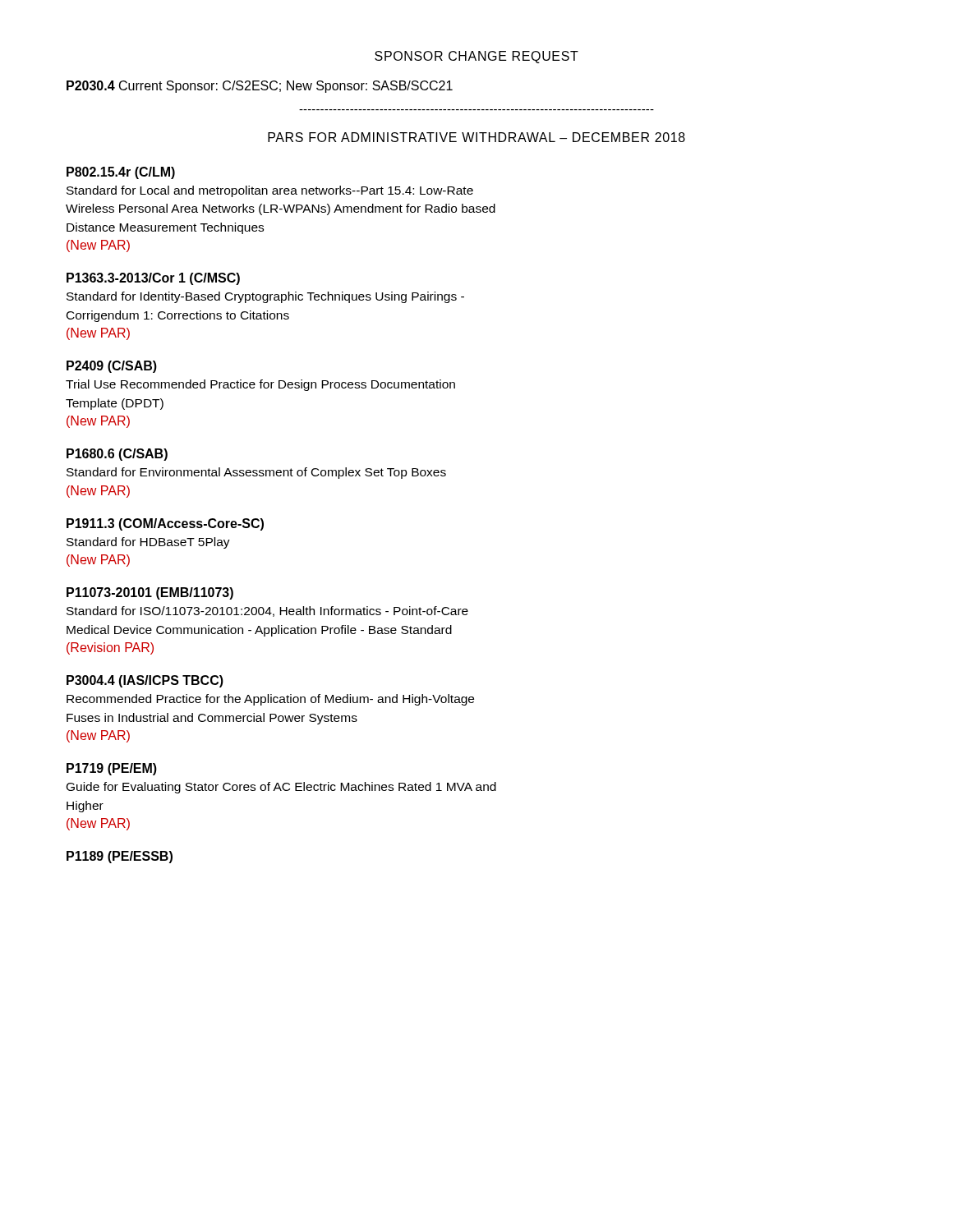This screenshot has width=953, height=1232.
Task: Locate the block of text that opens with "P802.15.4r (C/LM) Standard for Local"
Action: click(x=476, y=209)
